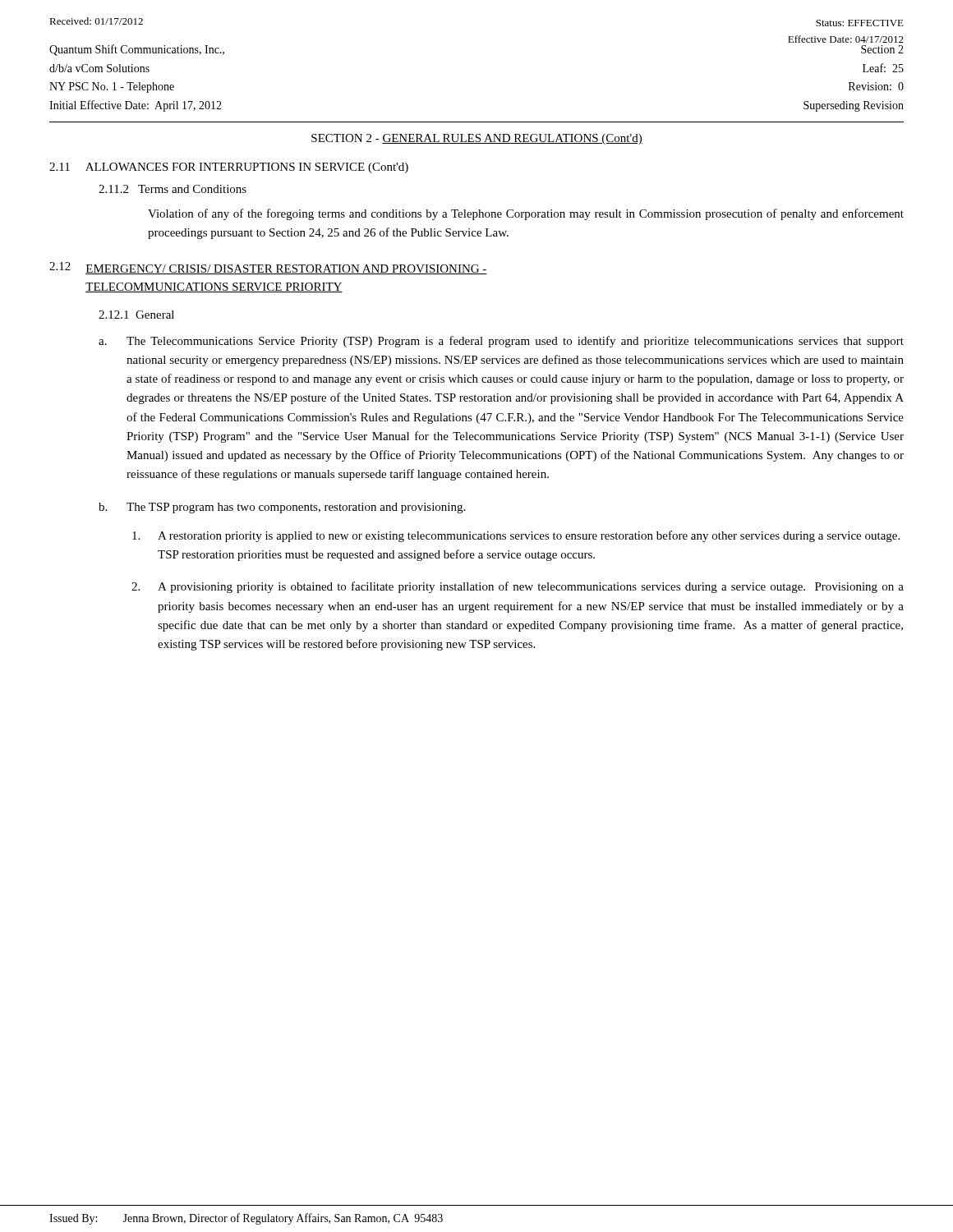Click on the passage starting "2.12.1 General"

tap(137, 314)
